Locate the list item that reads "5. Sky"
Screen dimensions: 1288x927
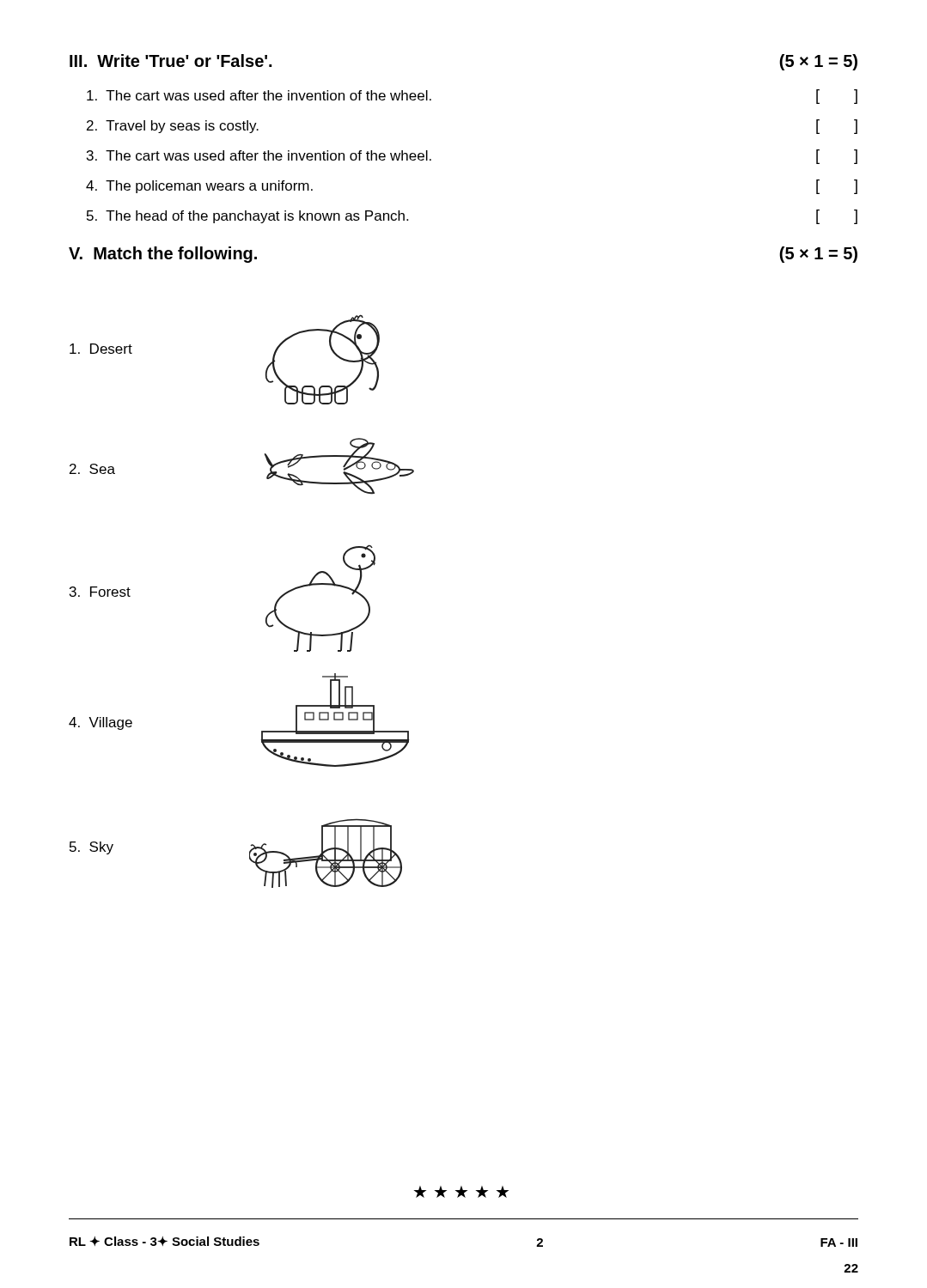pos(91,847)
